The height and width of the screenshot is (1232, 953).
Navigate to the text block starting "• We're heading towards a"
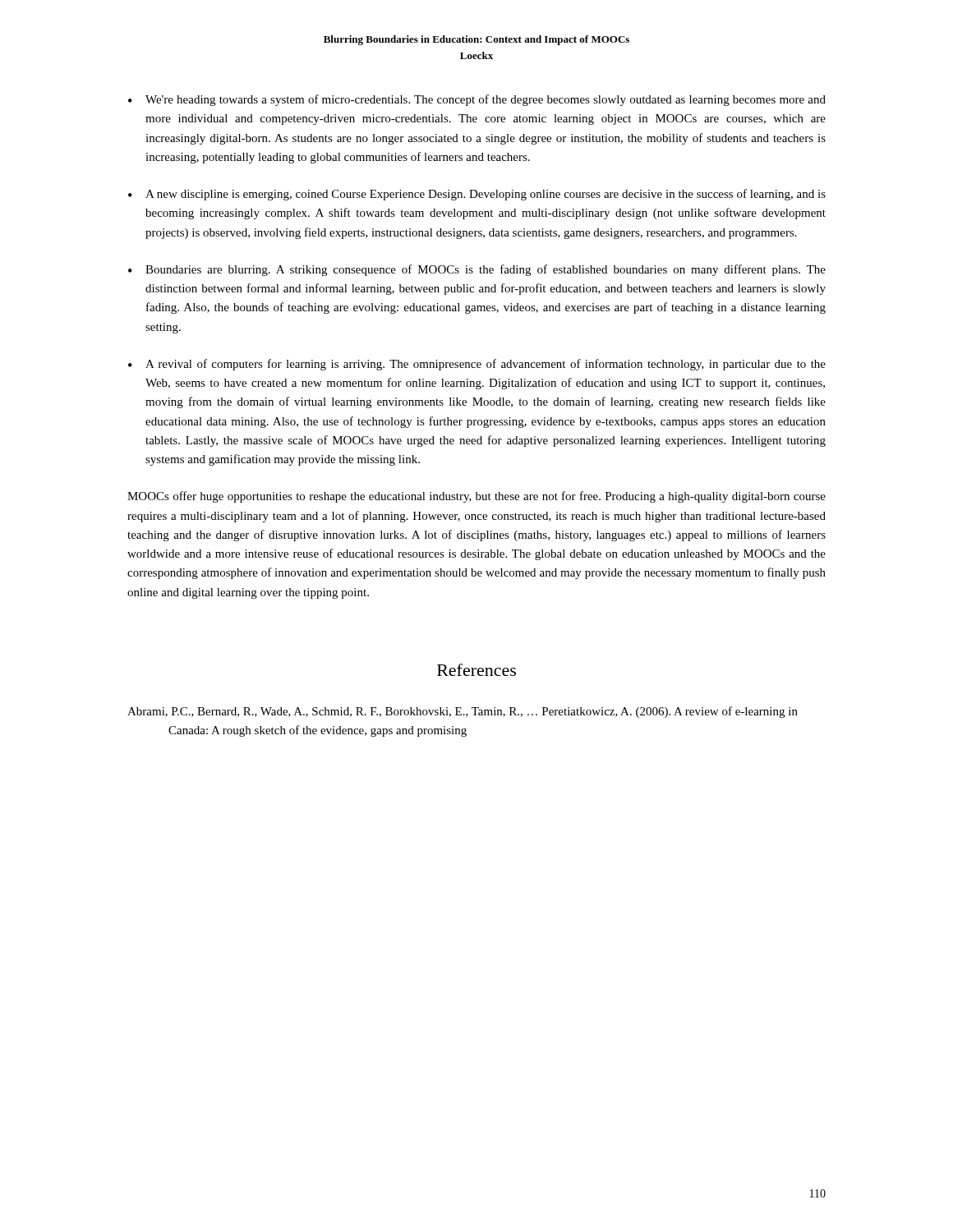click(x=476, y=128)
